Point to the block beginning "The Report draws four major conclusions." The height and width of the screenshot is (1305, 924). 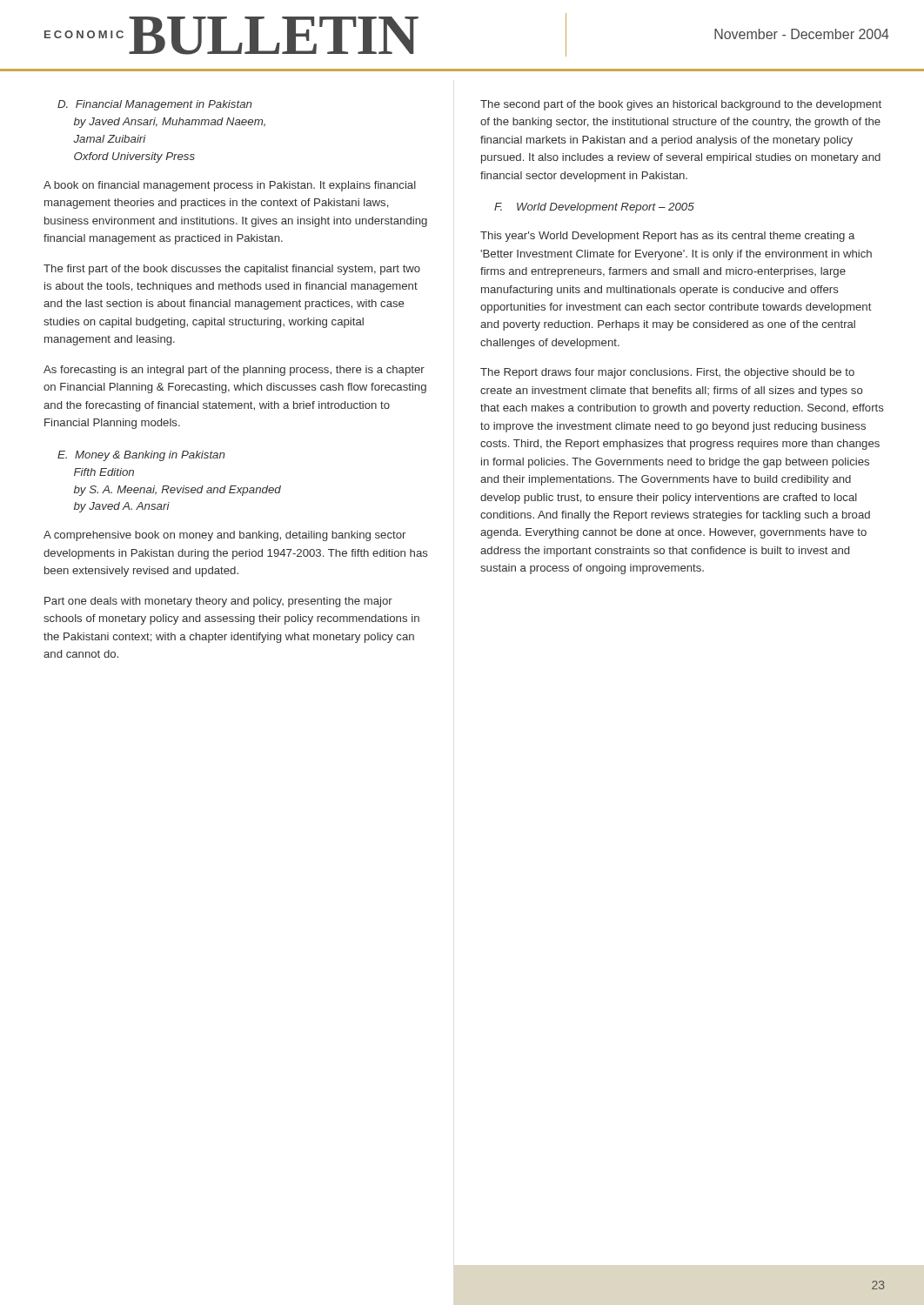[682, 470]
